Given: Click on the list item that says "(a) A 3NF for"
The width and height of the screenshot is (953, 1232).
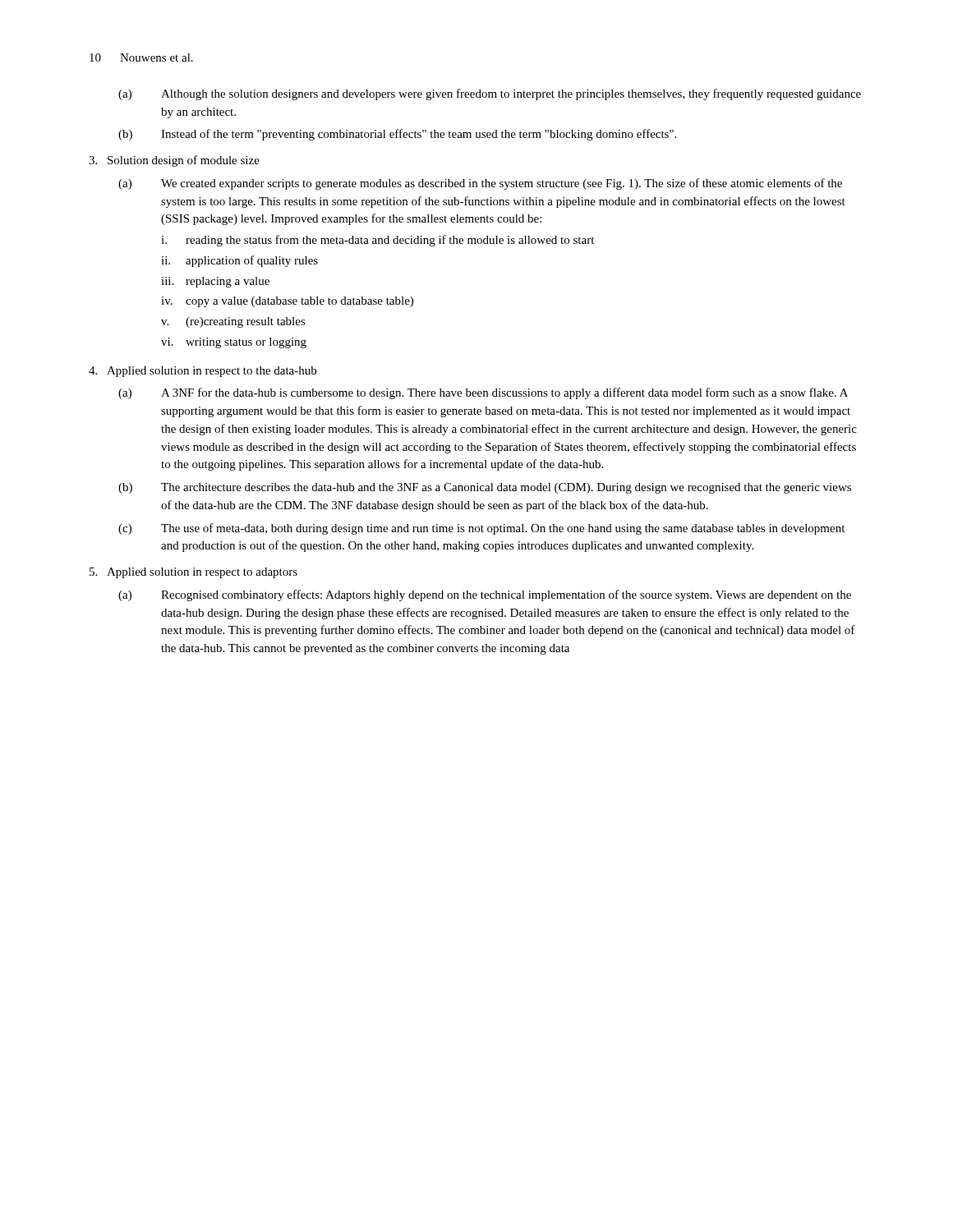Looking at the screenshot, I should pos(491,429).
